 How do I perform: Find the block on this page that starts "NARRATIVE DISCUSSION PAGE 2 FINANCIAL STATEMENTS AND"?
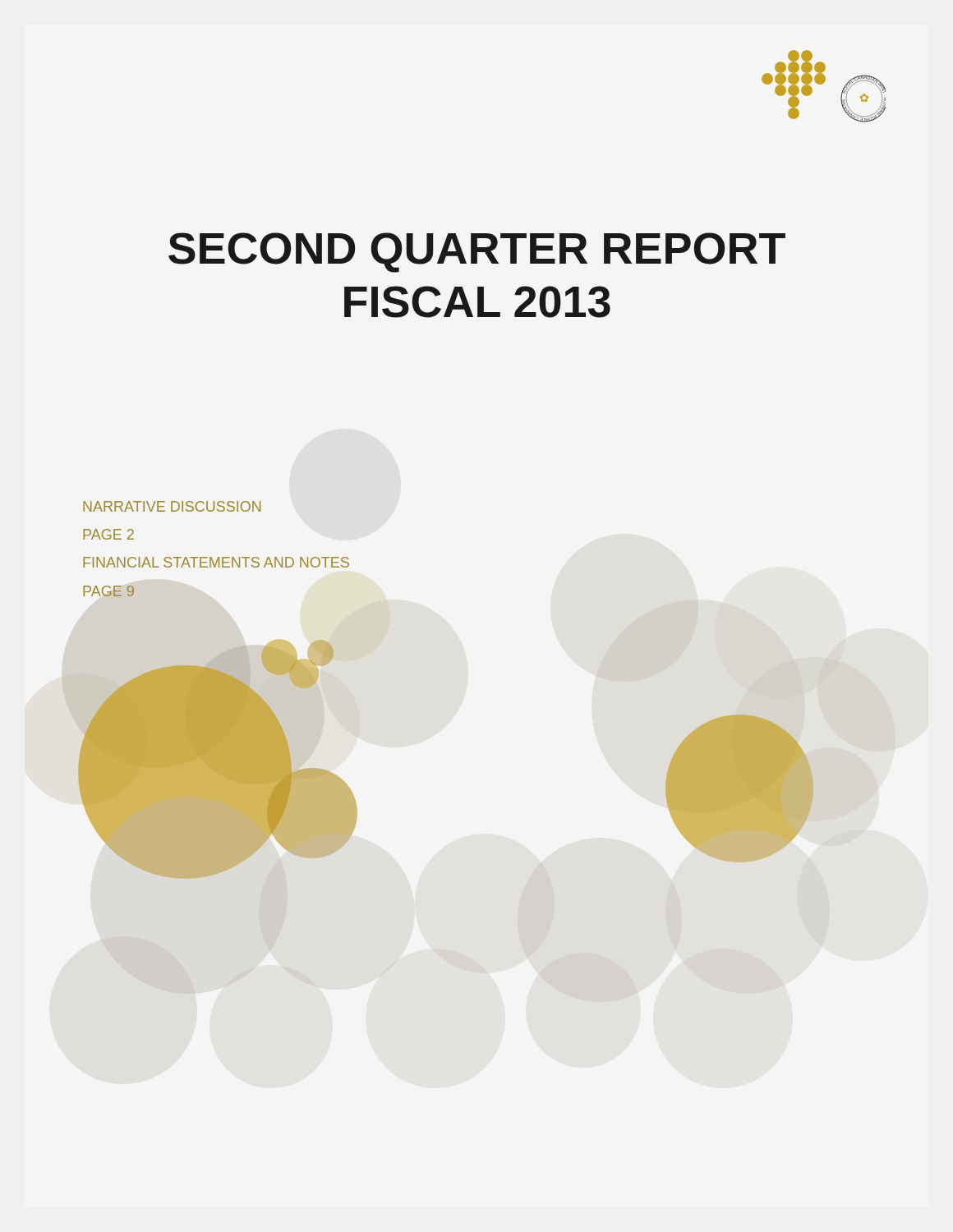(216, 549)
